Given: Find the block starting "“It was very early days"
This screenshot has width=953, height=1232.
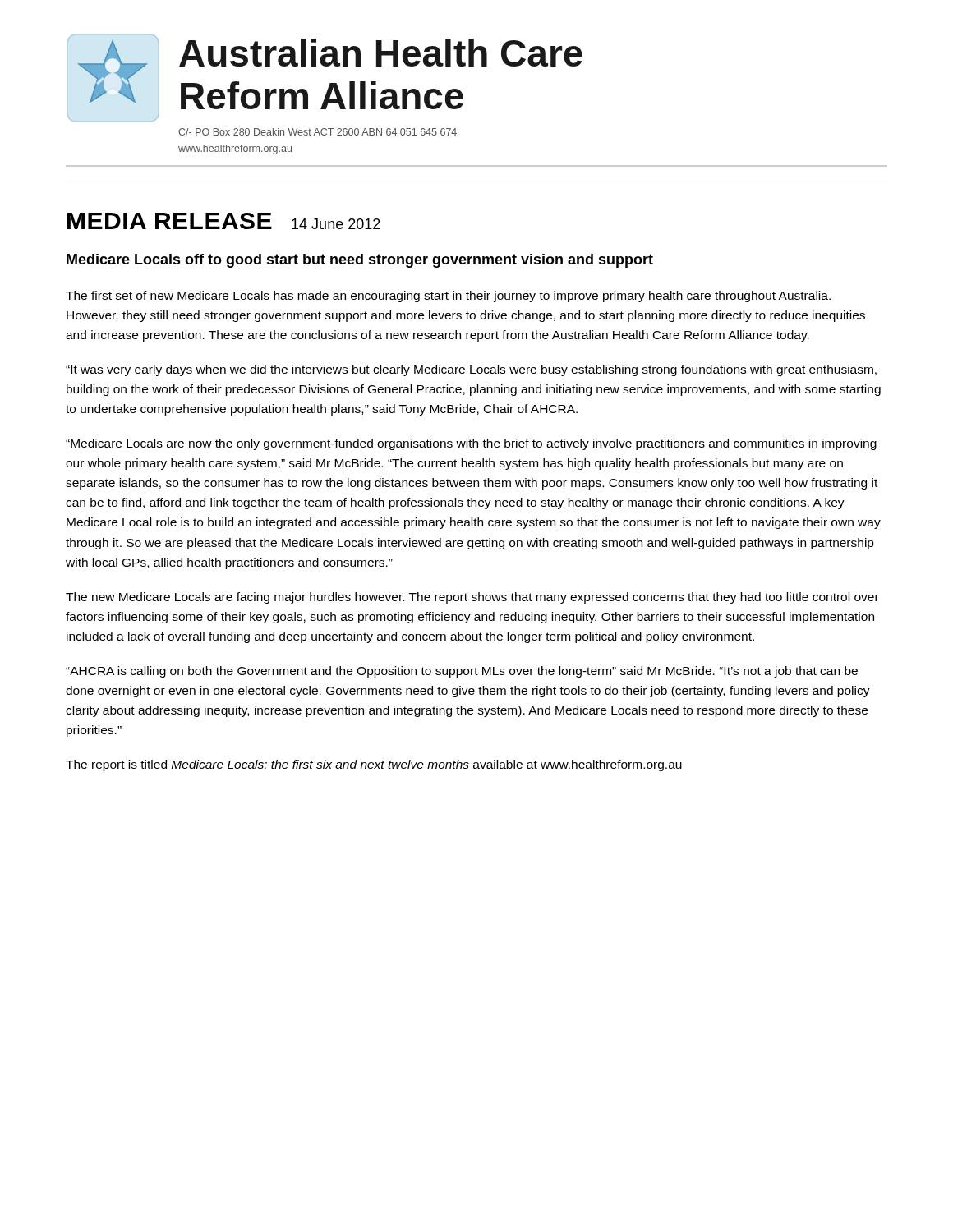Looking at the screenshot, I should tap(473, 389).
